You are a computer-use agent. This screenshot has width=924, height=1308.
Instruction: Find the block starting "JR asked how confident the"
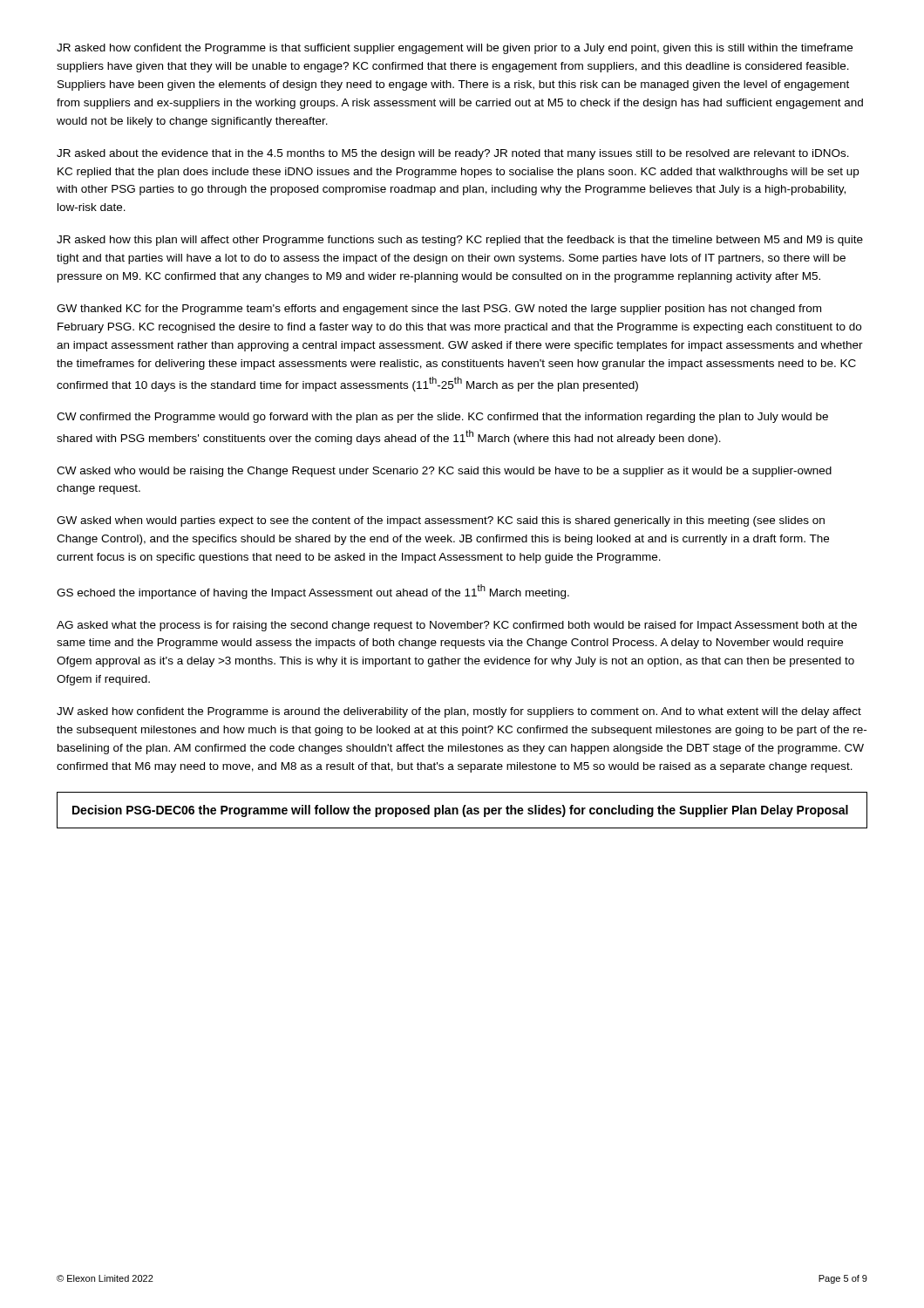(x=460, y=84)
